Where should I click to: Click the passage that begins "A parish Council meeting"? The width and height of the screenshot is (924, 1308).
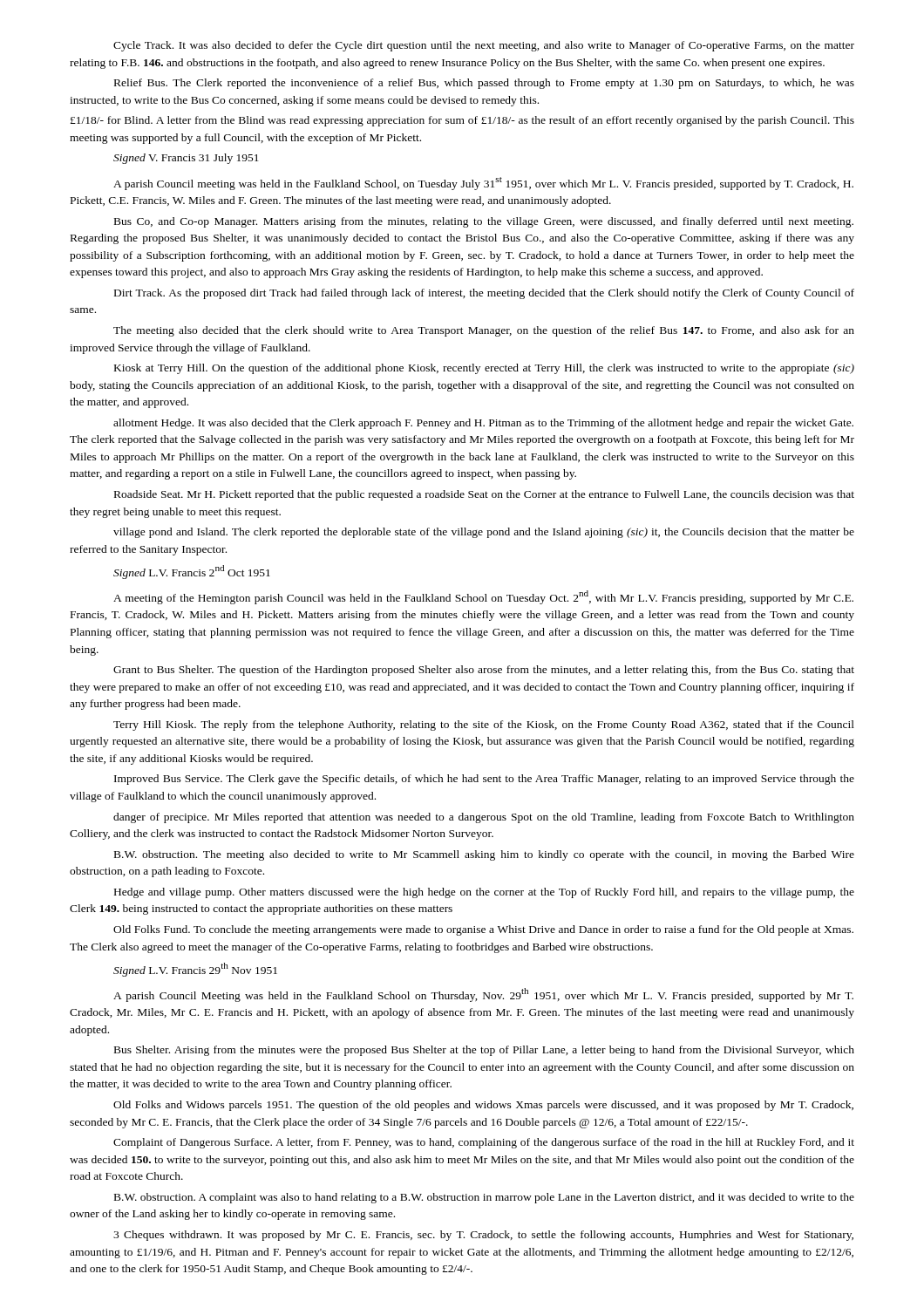[462, 376]
